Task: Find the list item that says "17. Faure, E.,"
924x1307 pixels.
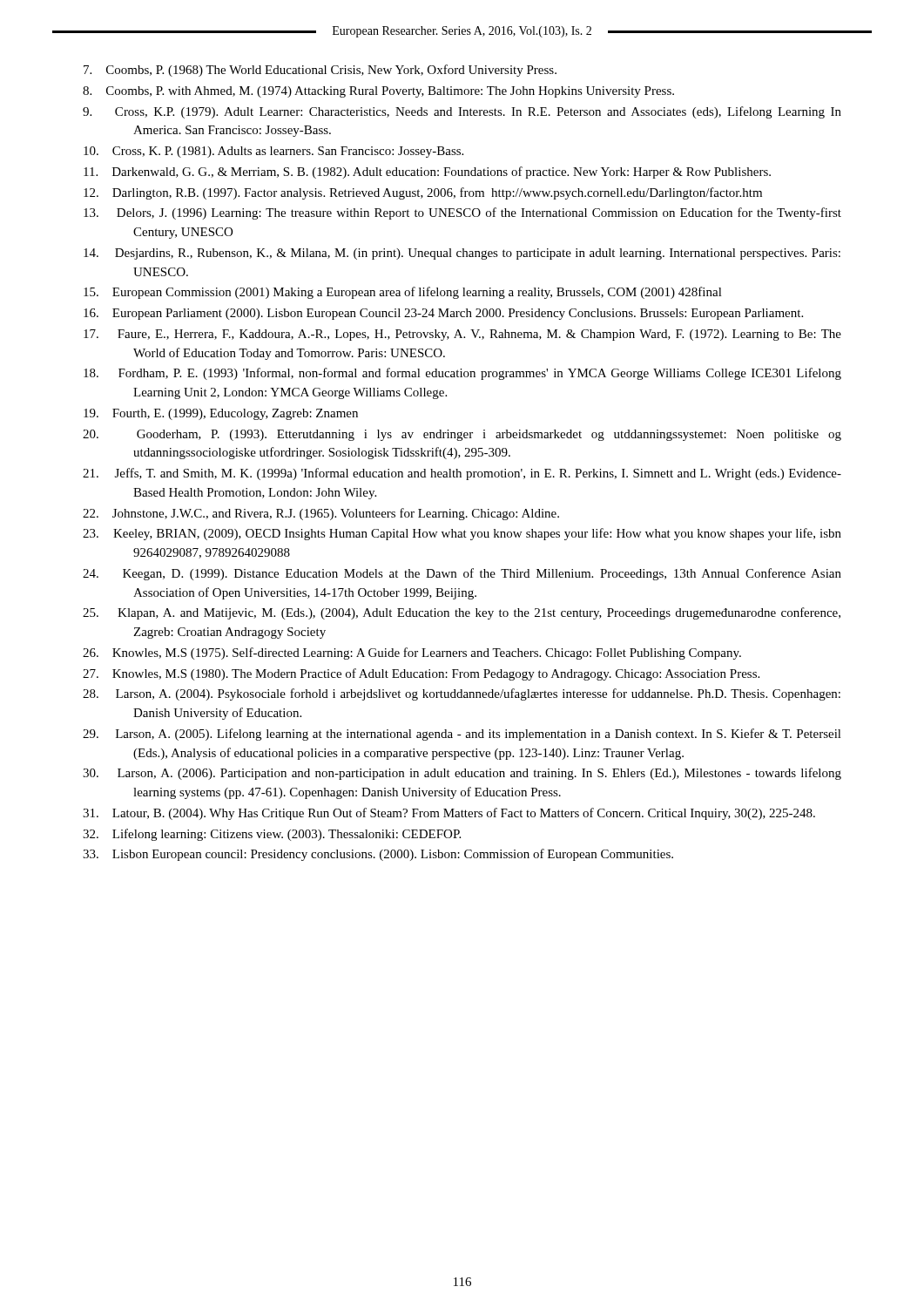Action: pyautogui.click(x=462, y=343)
